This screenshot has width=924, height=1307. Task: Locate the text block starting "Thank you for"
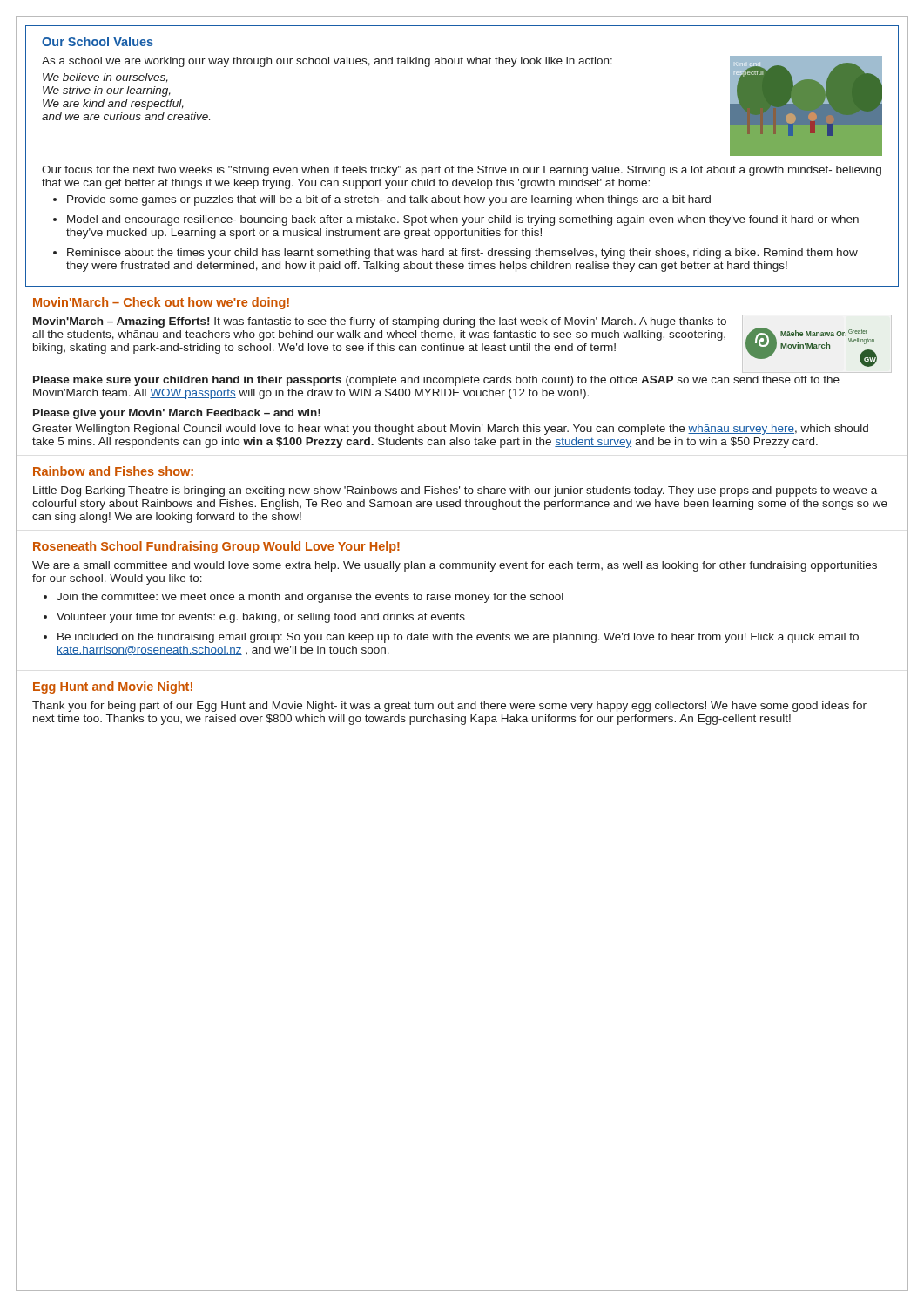[449, 712]
